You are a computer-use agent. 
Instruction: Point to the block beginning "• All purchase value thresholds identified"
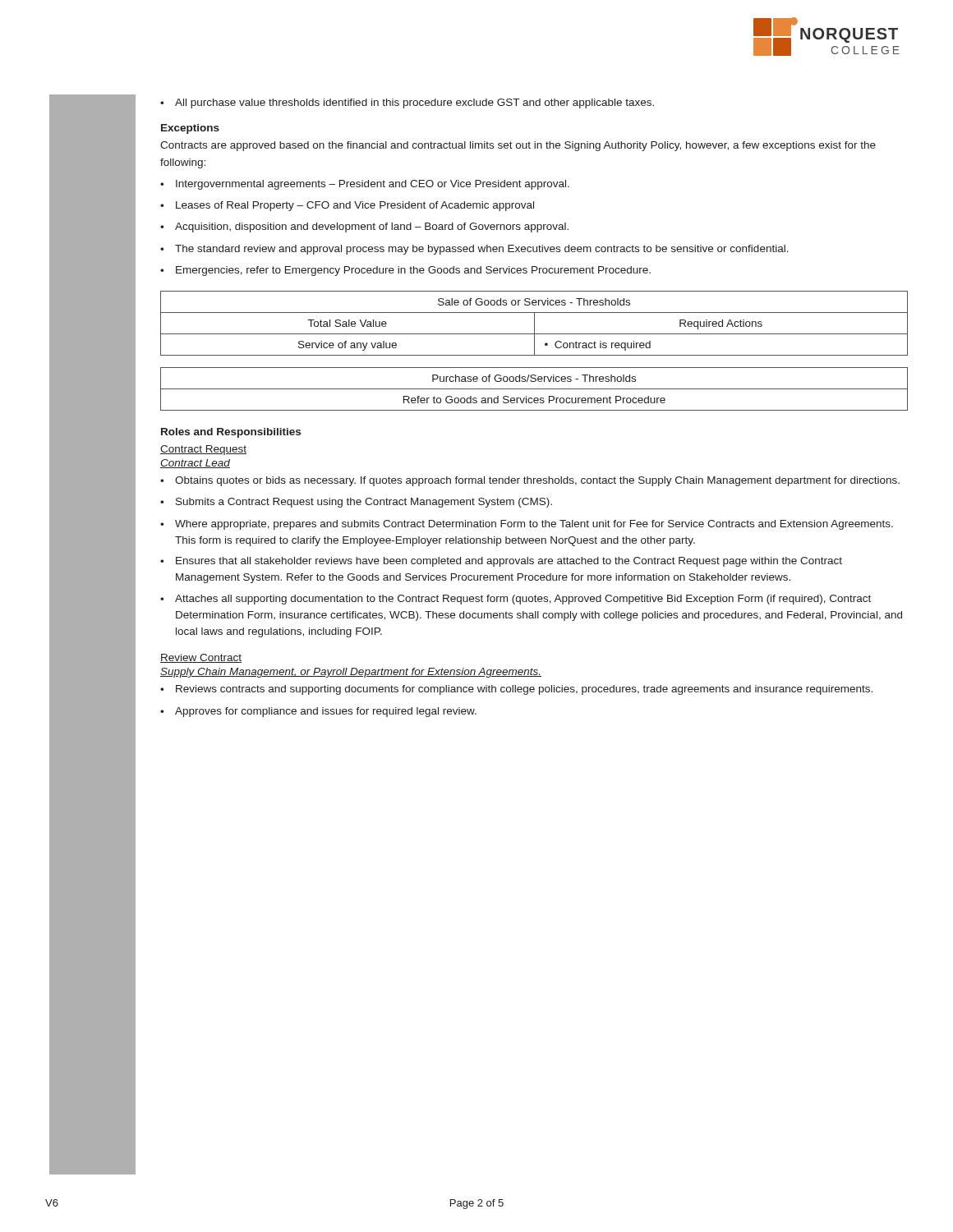(408, 103)
